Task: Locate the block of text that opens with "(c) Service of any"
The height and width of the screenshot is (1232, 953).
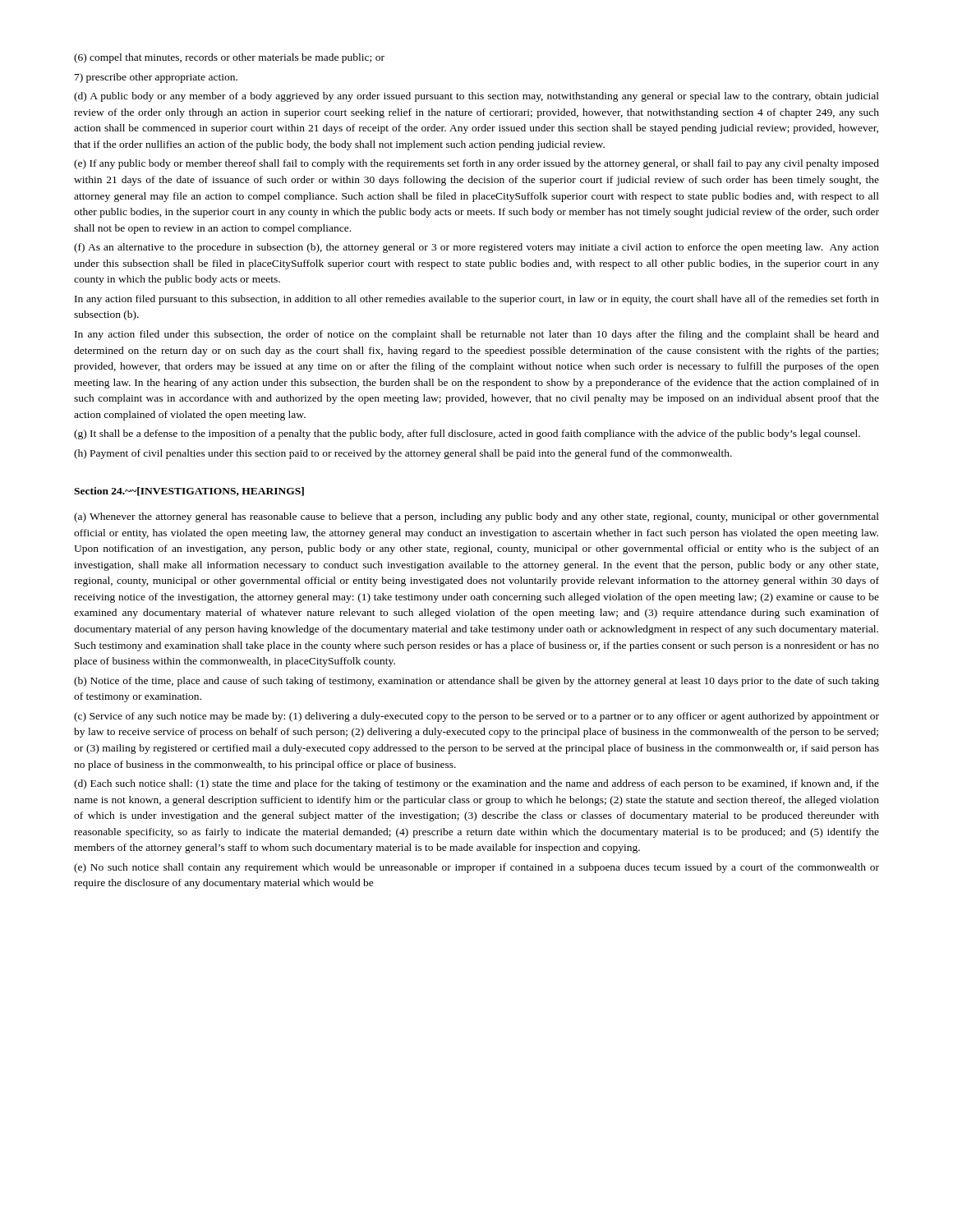Action: coord(476,740)
